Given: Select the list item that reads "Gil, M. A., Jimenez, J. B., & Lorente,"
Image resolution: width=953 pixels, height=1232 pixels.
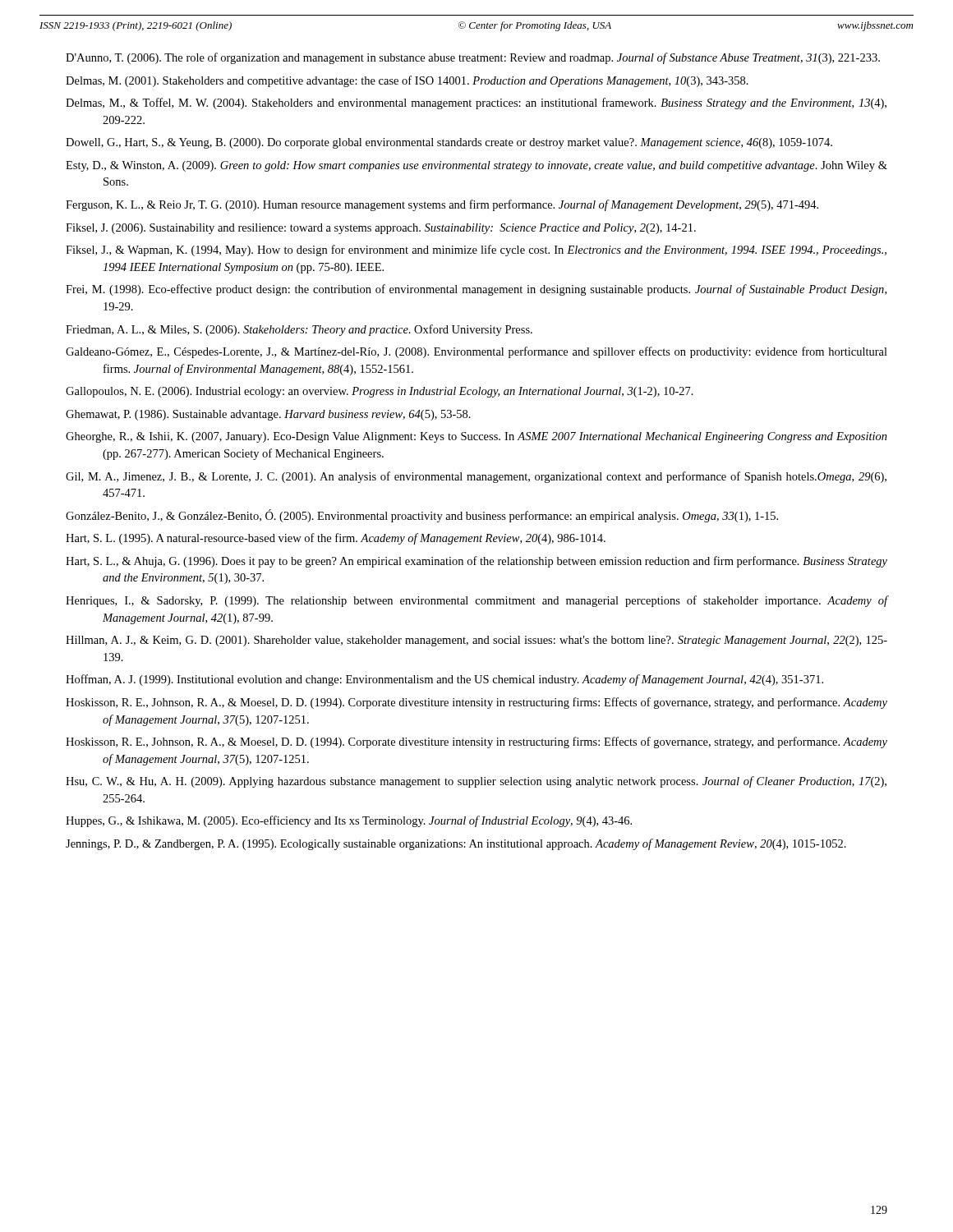Looking at the screenshot, I should point(476,484).
